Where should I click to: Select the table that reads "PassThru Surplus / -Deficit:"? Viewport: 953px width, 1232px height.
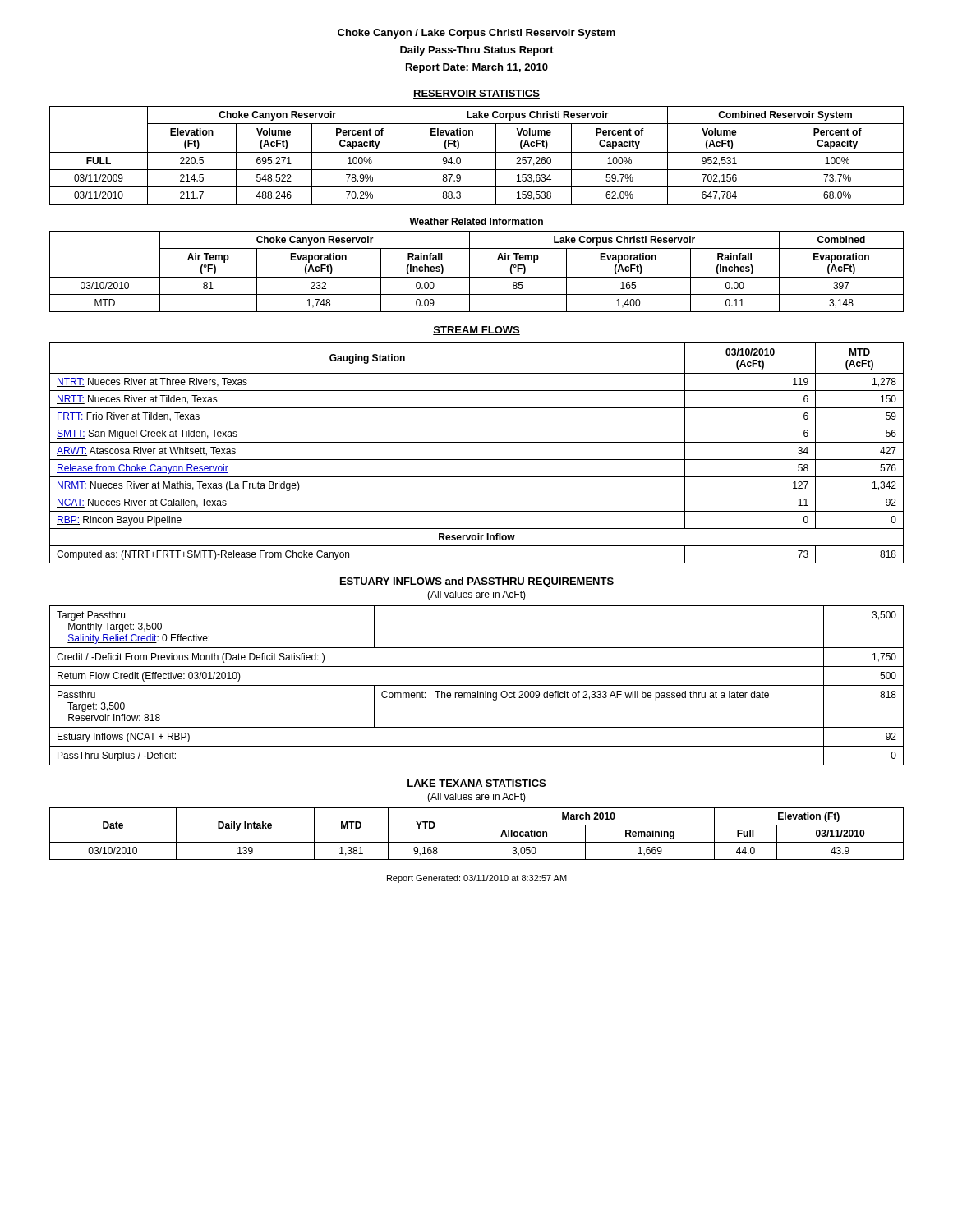[x=476, y=686]
